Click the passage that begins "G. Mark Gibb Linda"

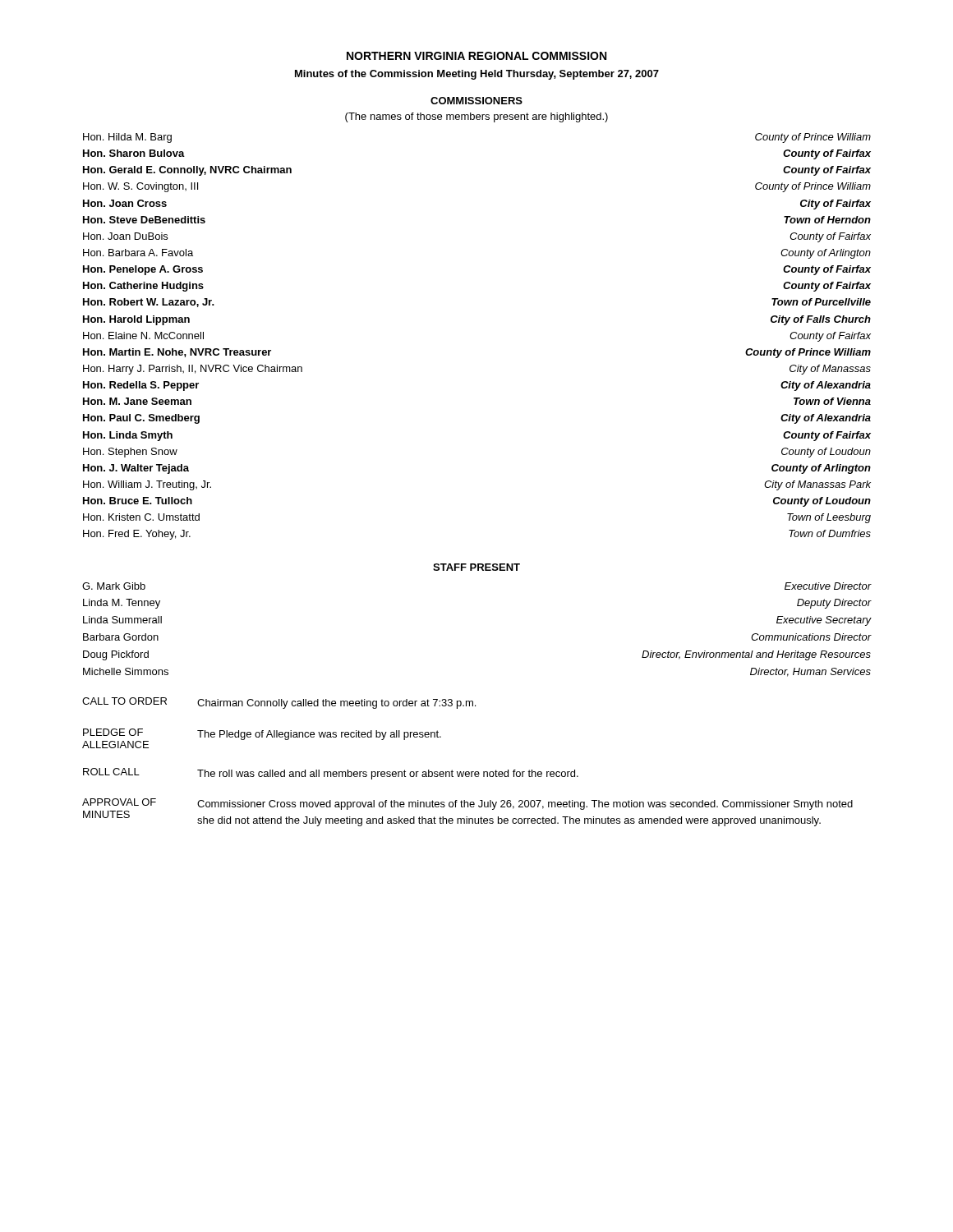[113, 586]
